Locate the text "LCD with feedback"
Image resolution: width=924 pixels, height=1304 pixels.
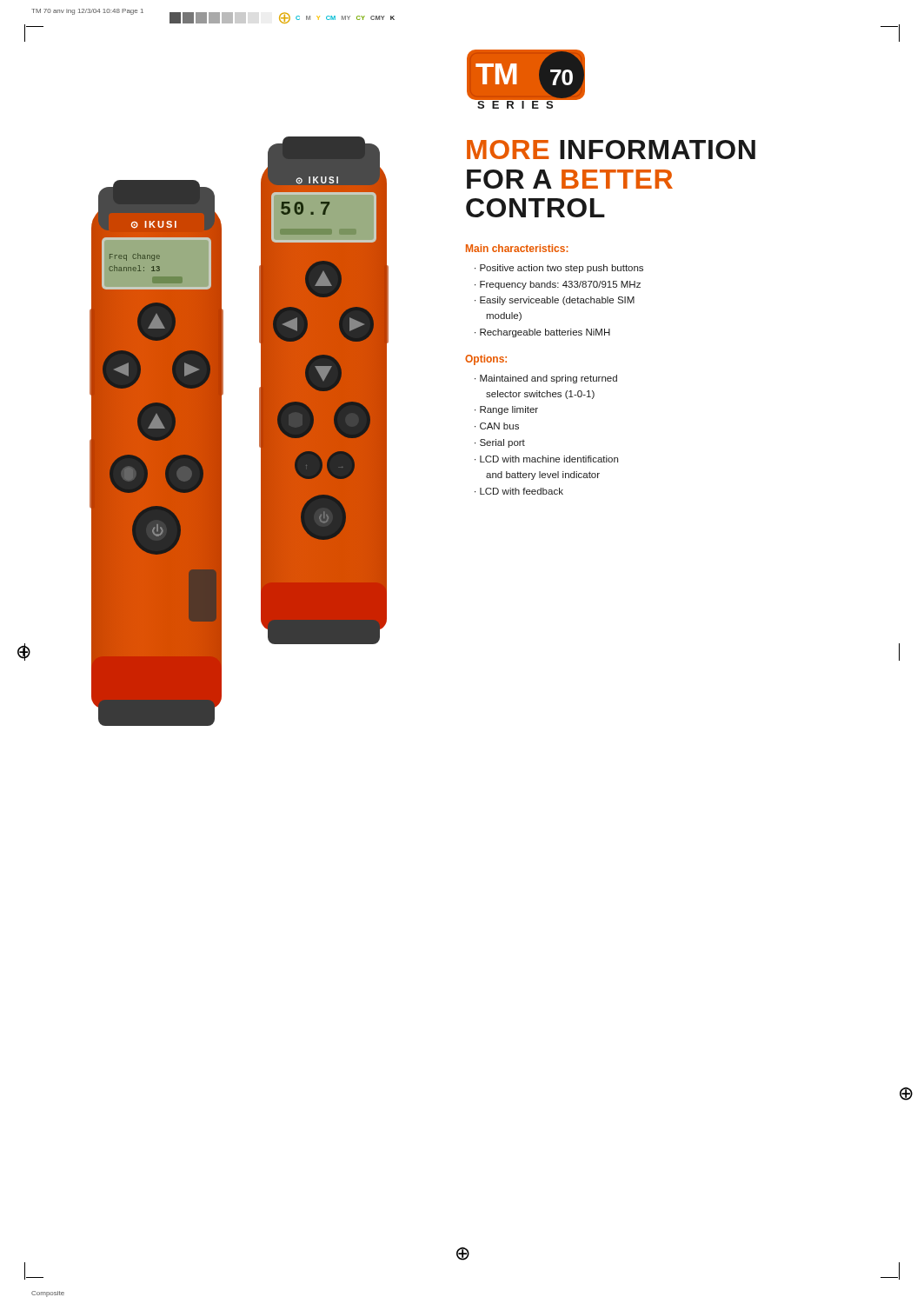pos(521,491)
